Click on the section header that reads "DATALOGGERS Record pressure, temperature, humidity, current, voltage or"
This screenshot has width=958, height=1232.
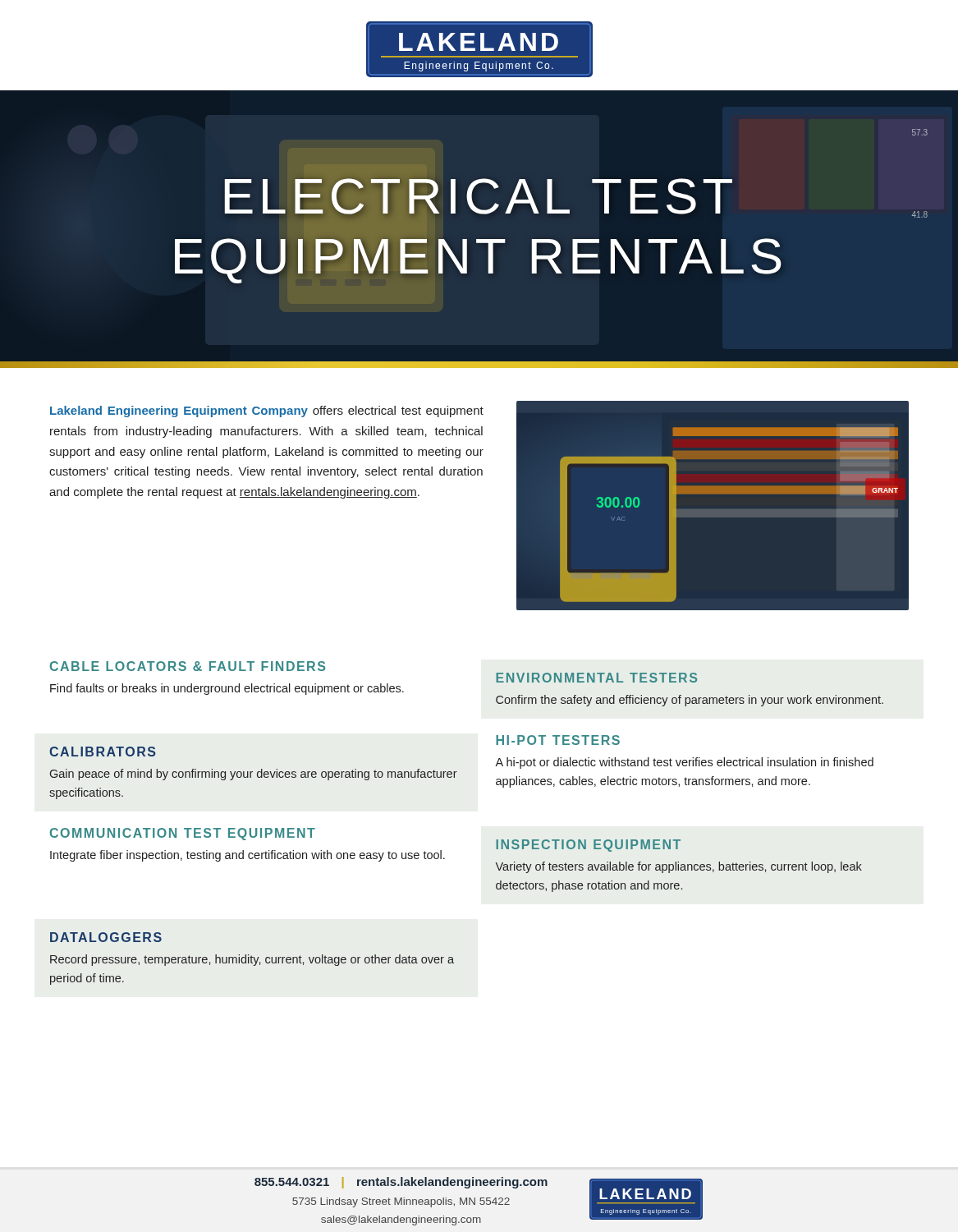[x=256, y=958]
